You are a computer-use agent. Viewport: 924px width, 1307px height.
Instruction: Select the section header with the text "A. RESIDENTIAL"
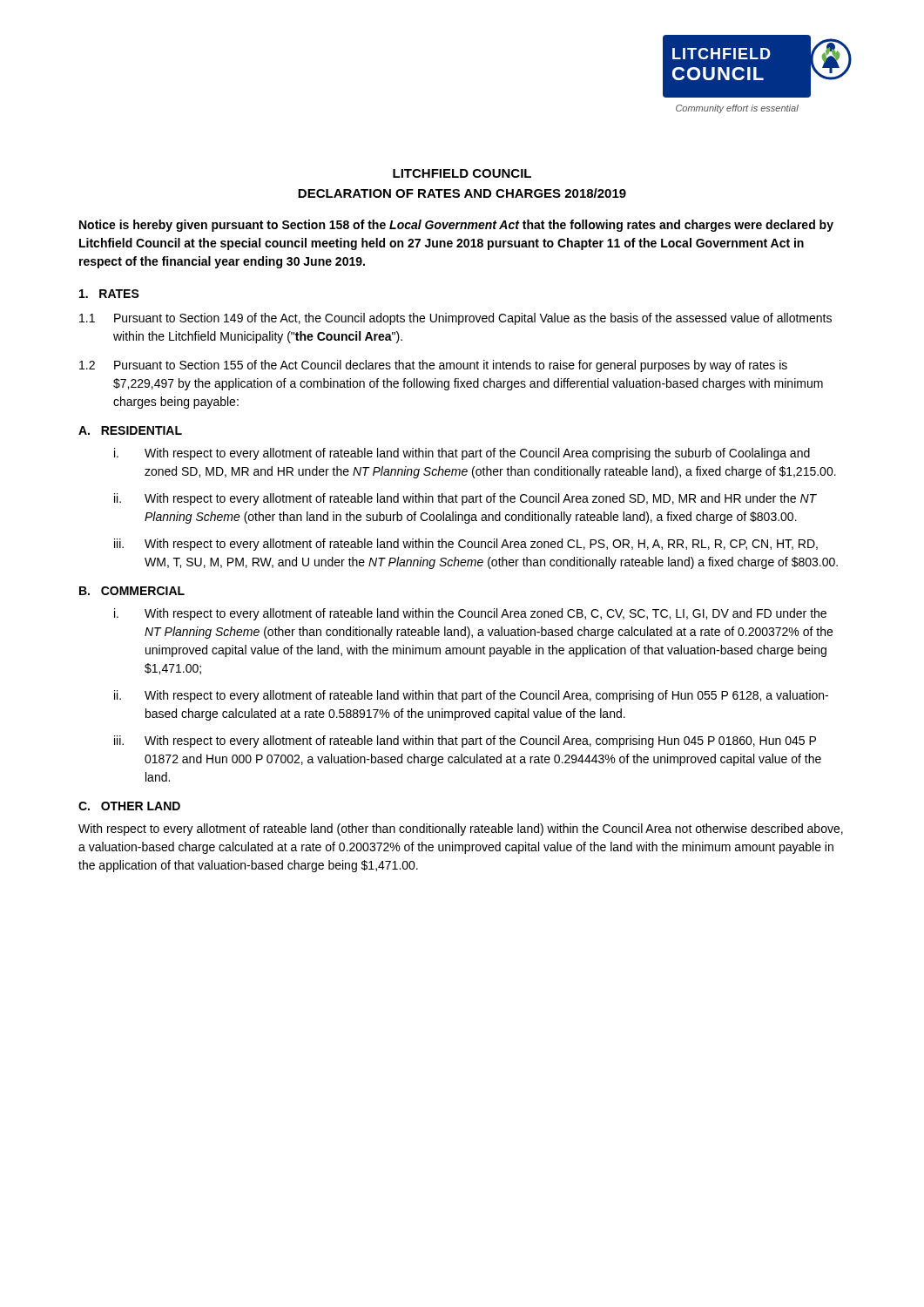[130, 430]
